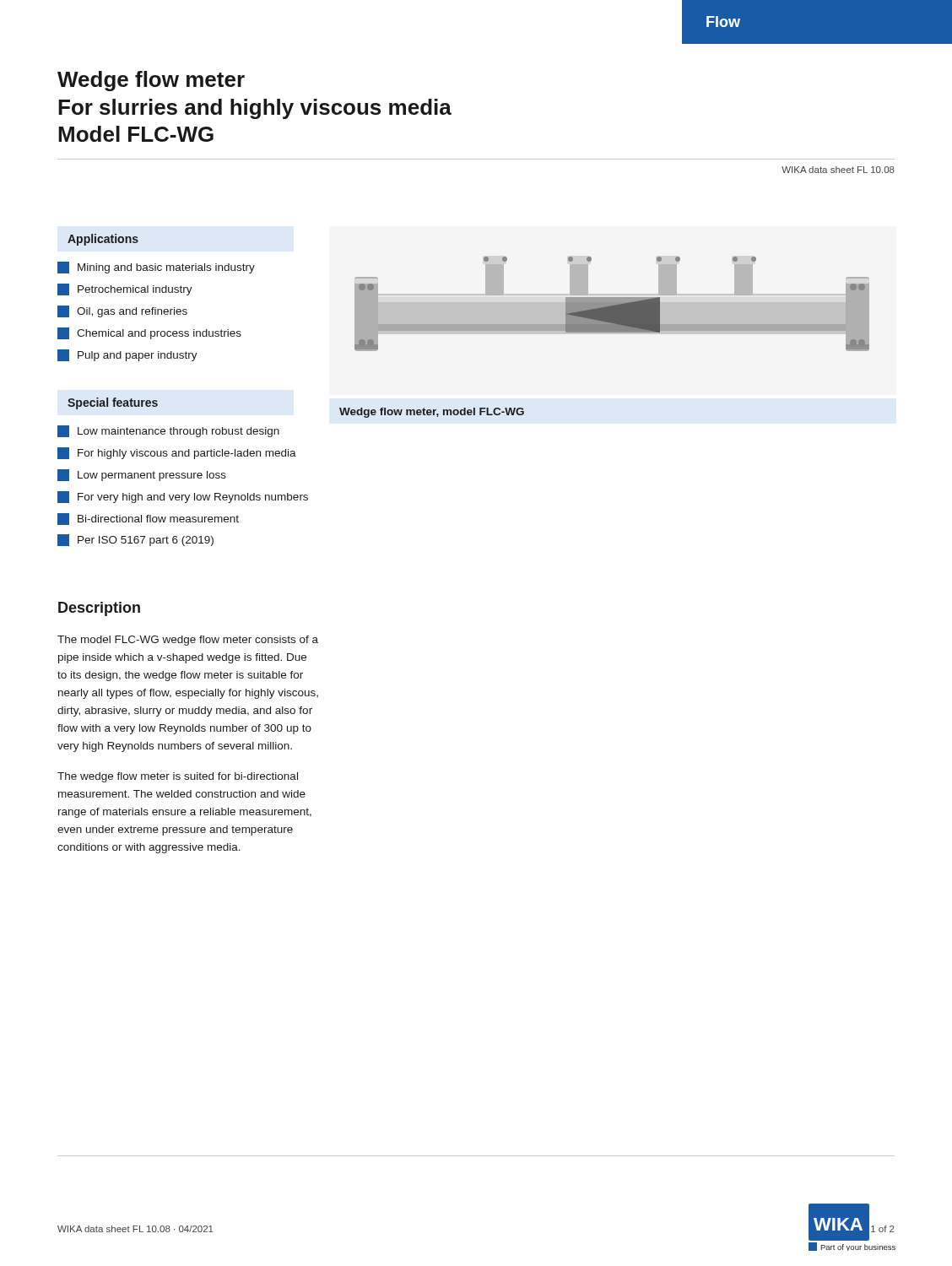
Task: Where does it say "Special features"?
Action: pos(113,403)
